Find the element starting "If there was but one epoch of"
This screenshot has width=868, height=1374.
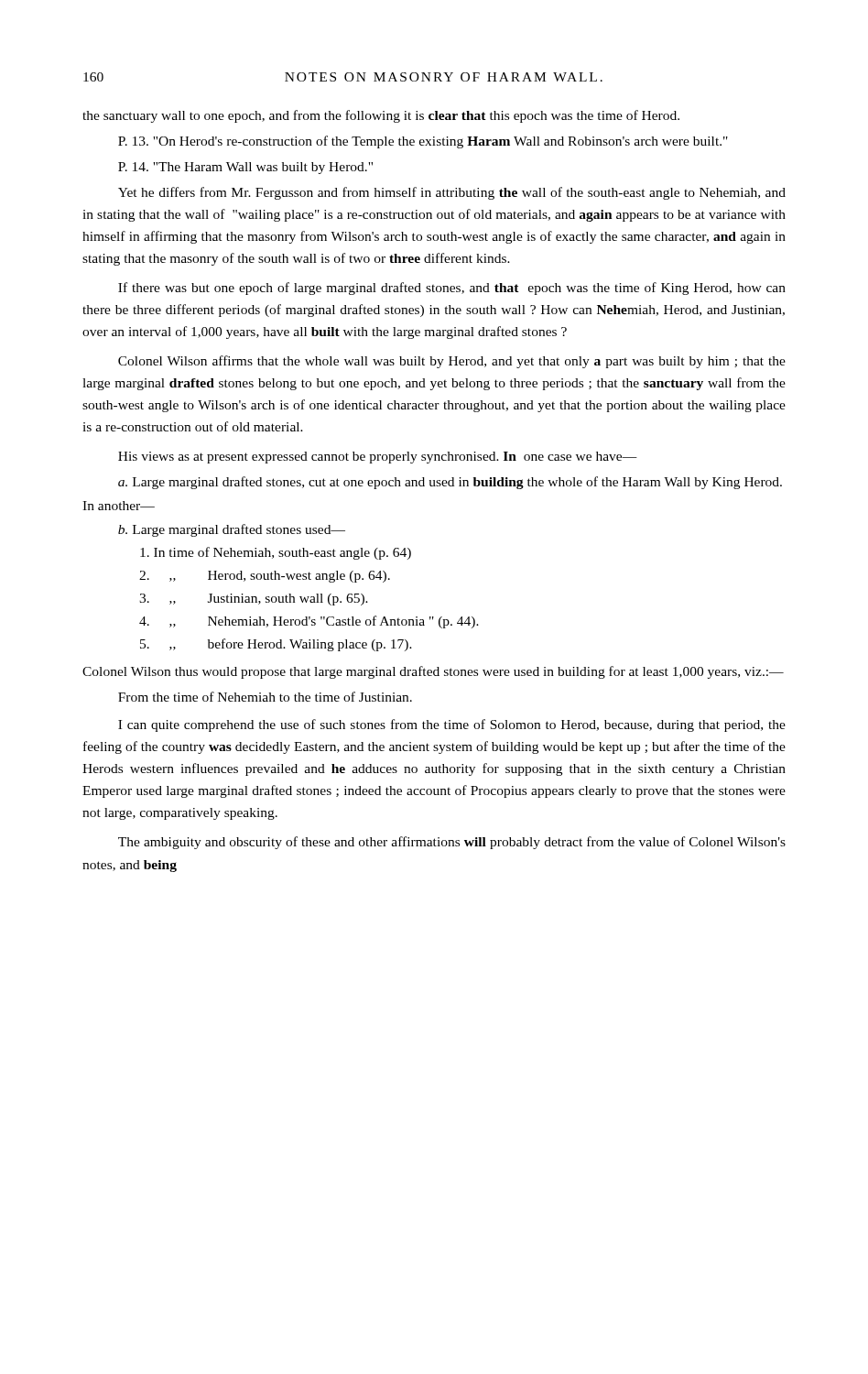coord(434,310)
